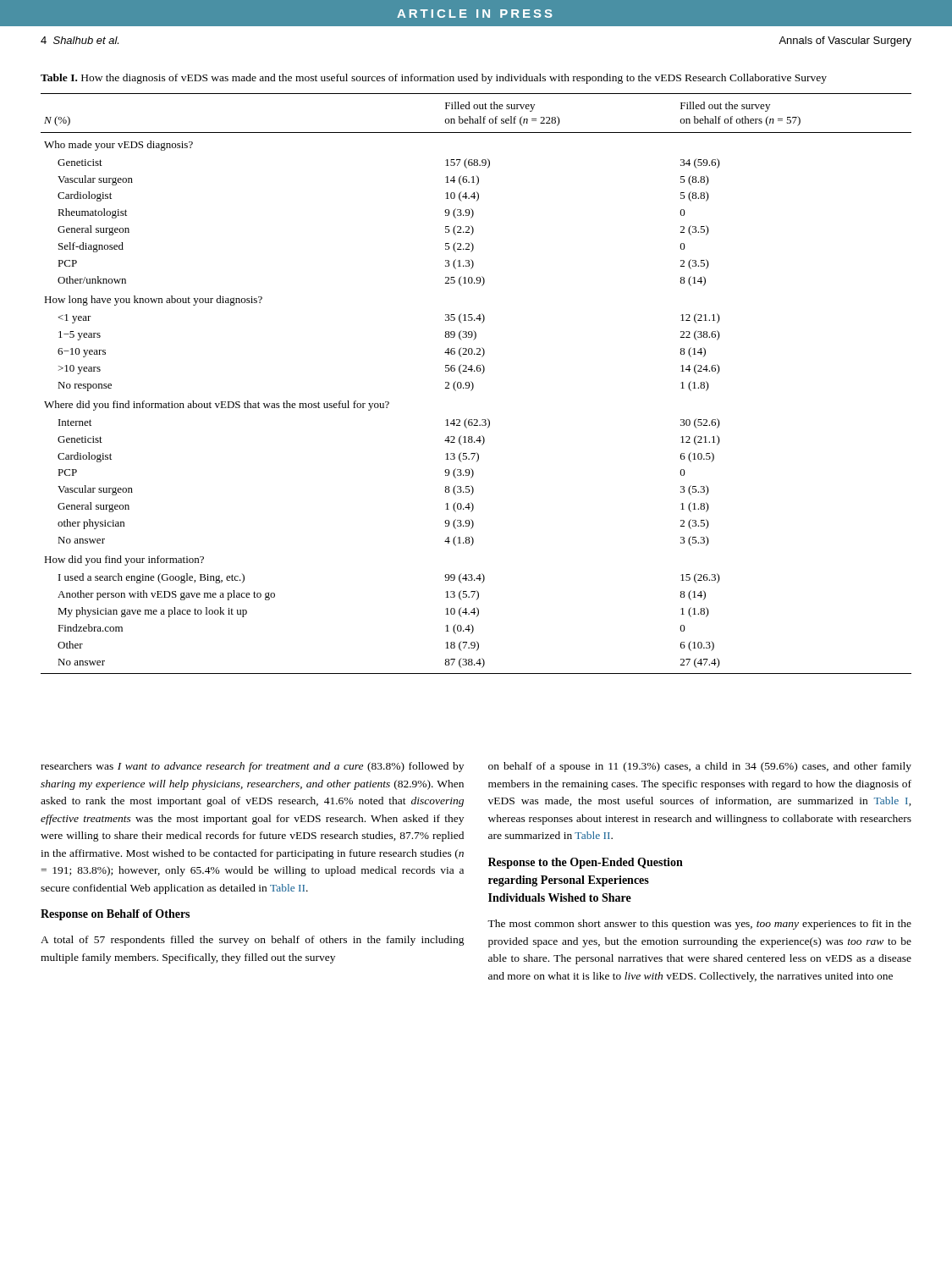The width and height of the screenshot is (952, 1270).
Task: Find the block starting "Response to the Open-Ended Questionregarding"
Action: point(585,880)
